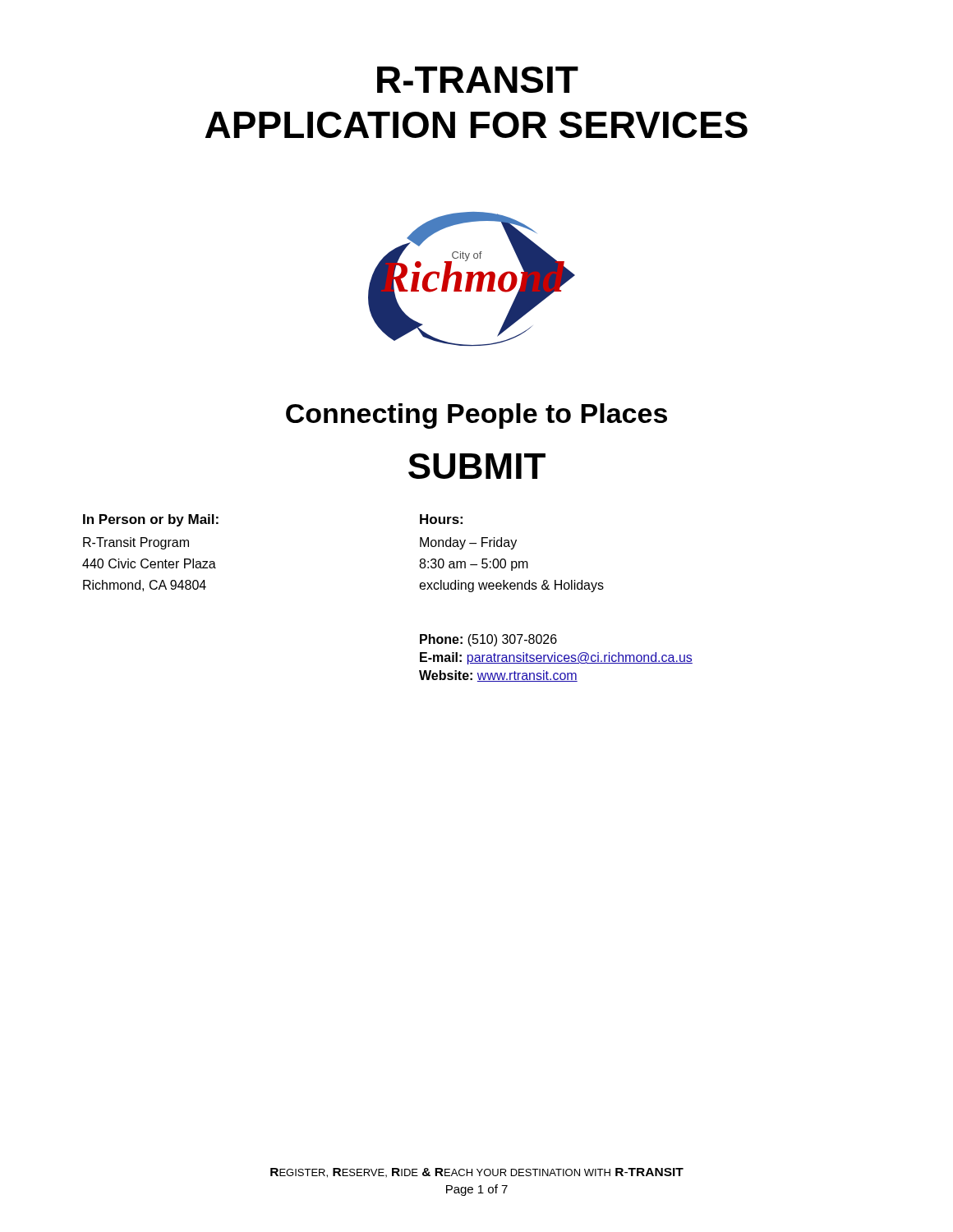
Task: Locate the text block that reads "Hours: Monday – Friday8:30 am – 5:00"
Action: coord(441,519)
